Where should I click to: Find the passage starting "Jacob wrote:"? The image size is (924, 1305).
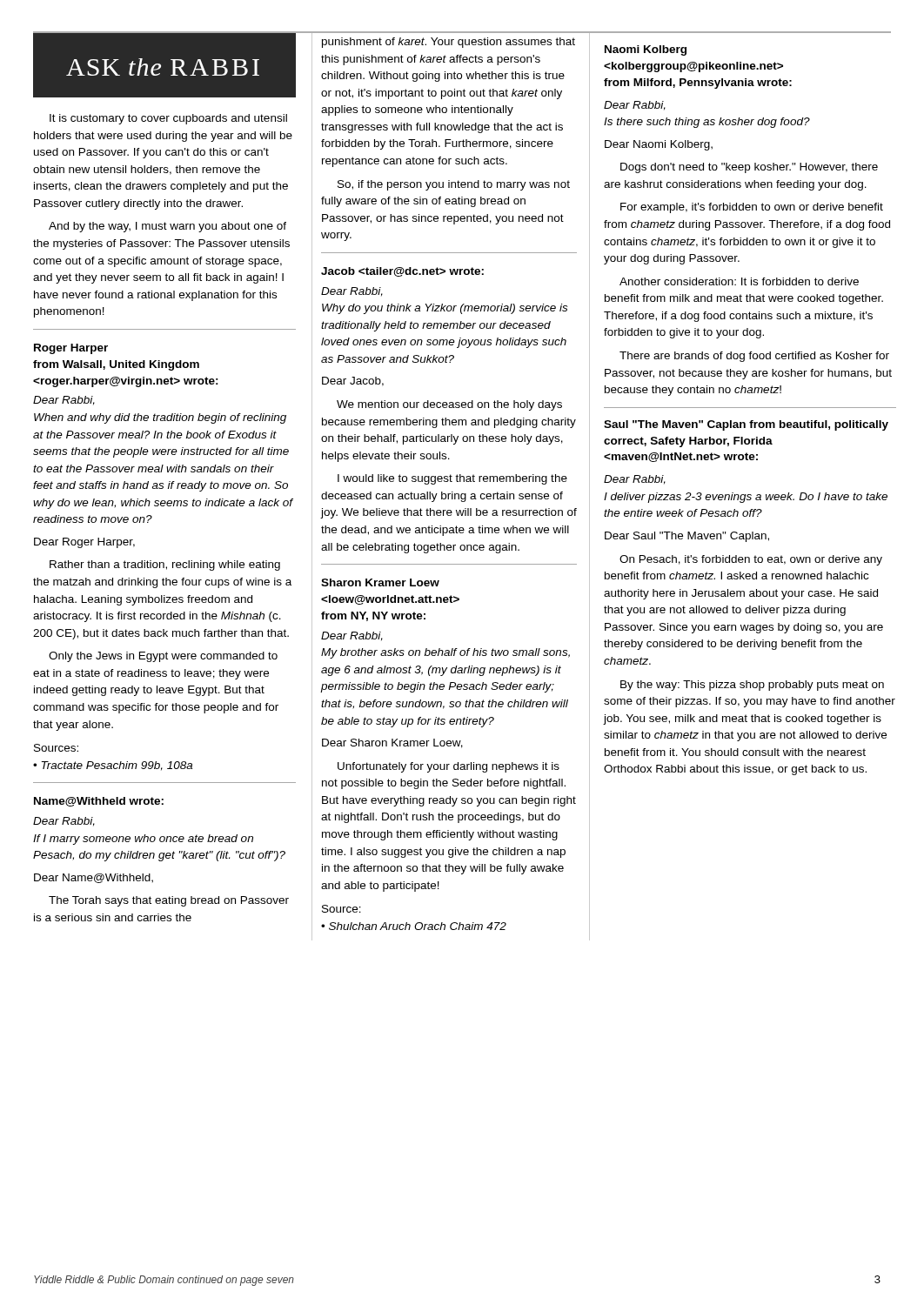coord(403,271)
